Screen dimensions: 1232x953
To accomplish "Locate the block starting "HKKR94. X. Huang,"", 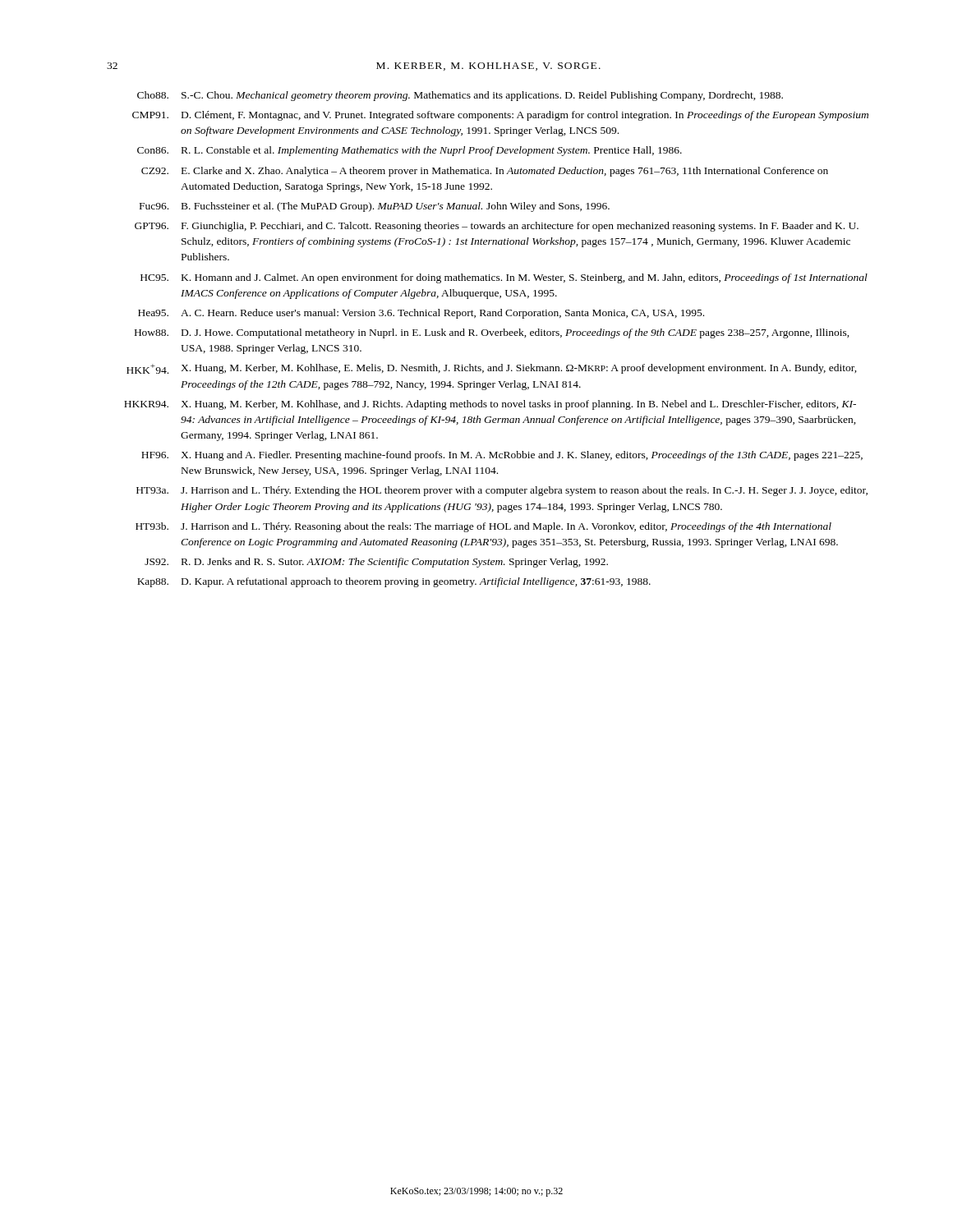I will tap(489, 419).
